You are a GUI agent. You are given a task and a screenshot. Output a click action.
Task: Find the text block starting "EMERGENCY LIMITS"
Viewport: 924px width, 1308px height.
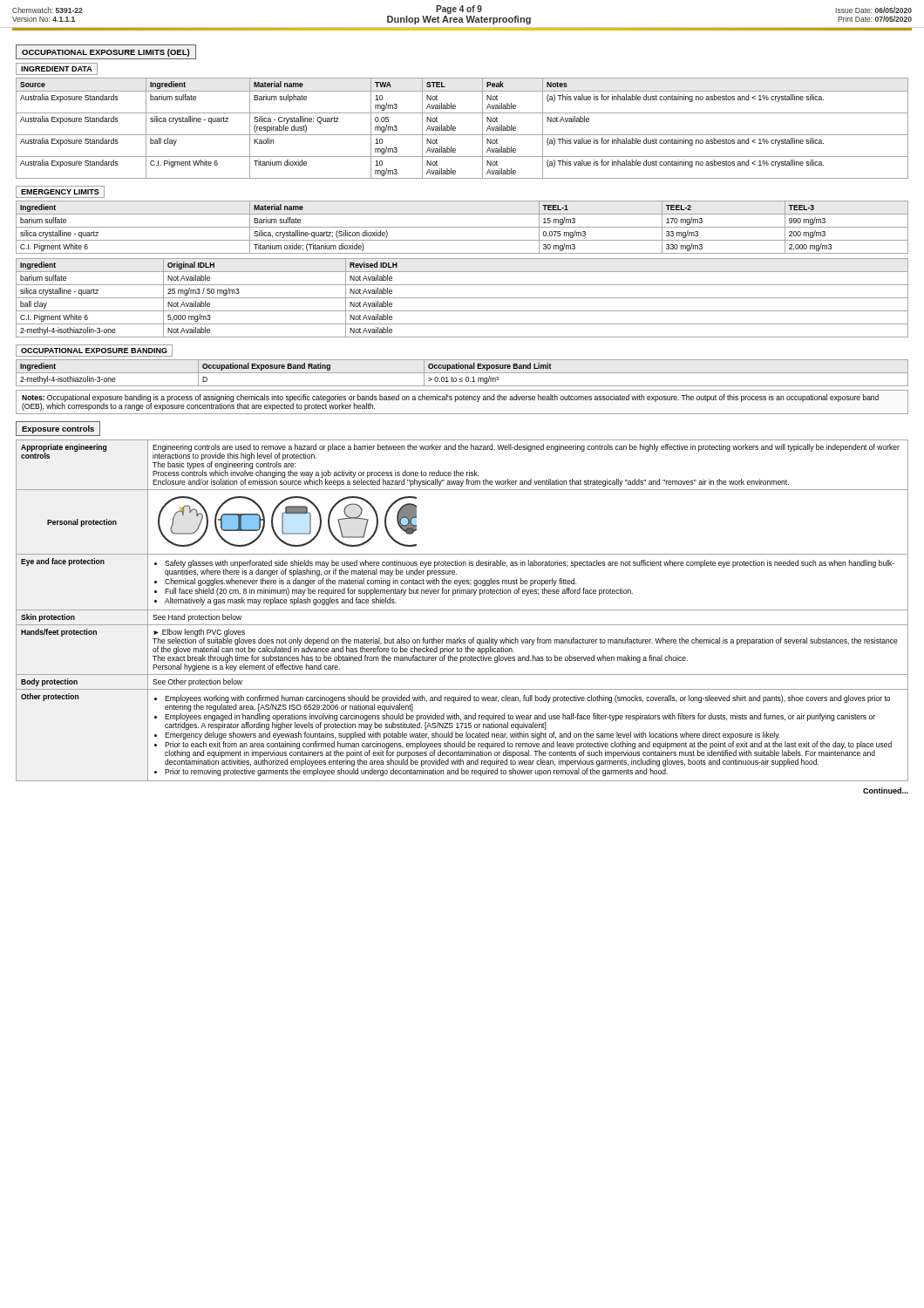(x=60, y=192)
